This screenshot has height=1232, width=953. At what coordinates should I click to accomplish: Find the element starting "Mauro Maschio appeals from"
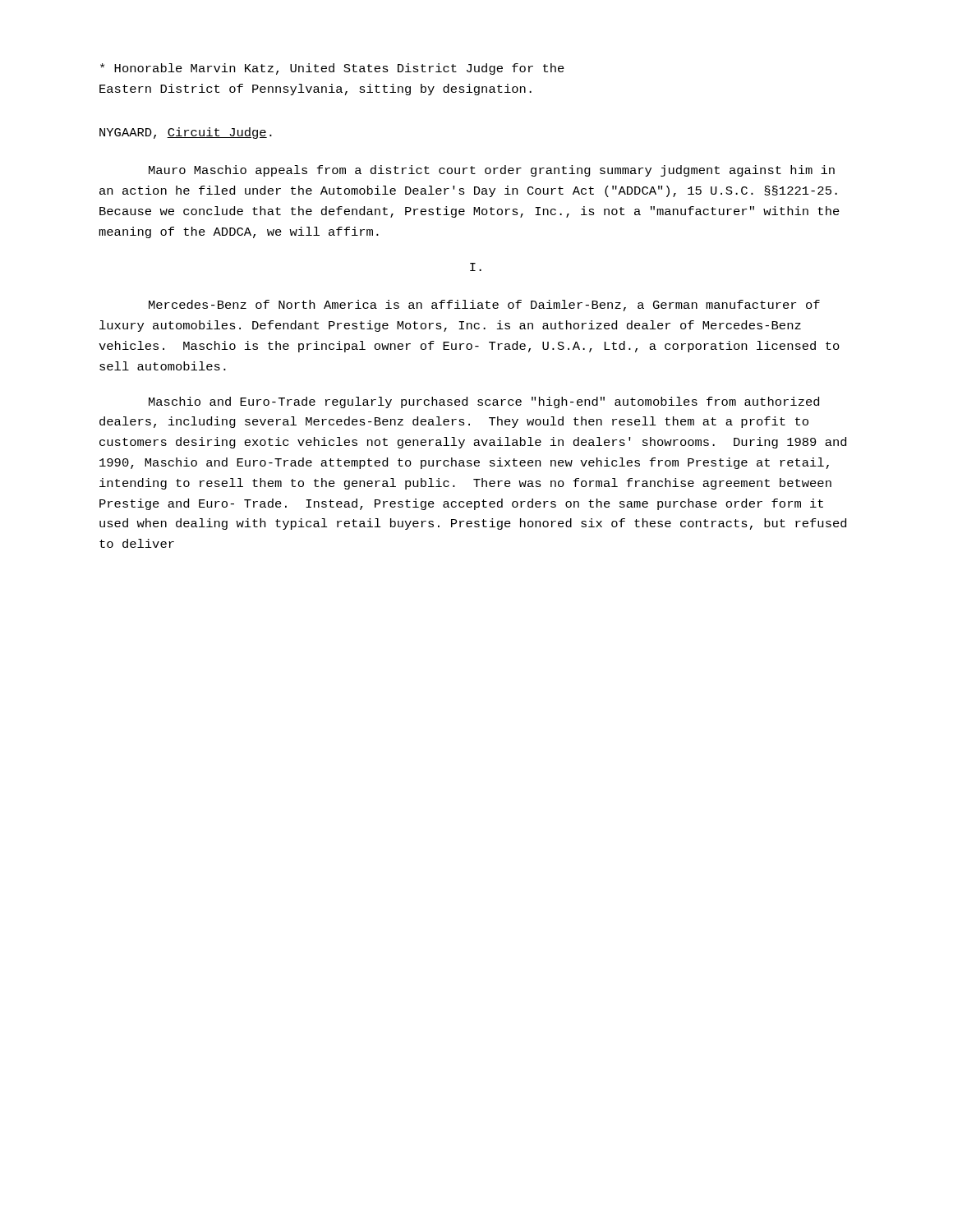[x=473, y=202]
